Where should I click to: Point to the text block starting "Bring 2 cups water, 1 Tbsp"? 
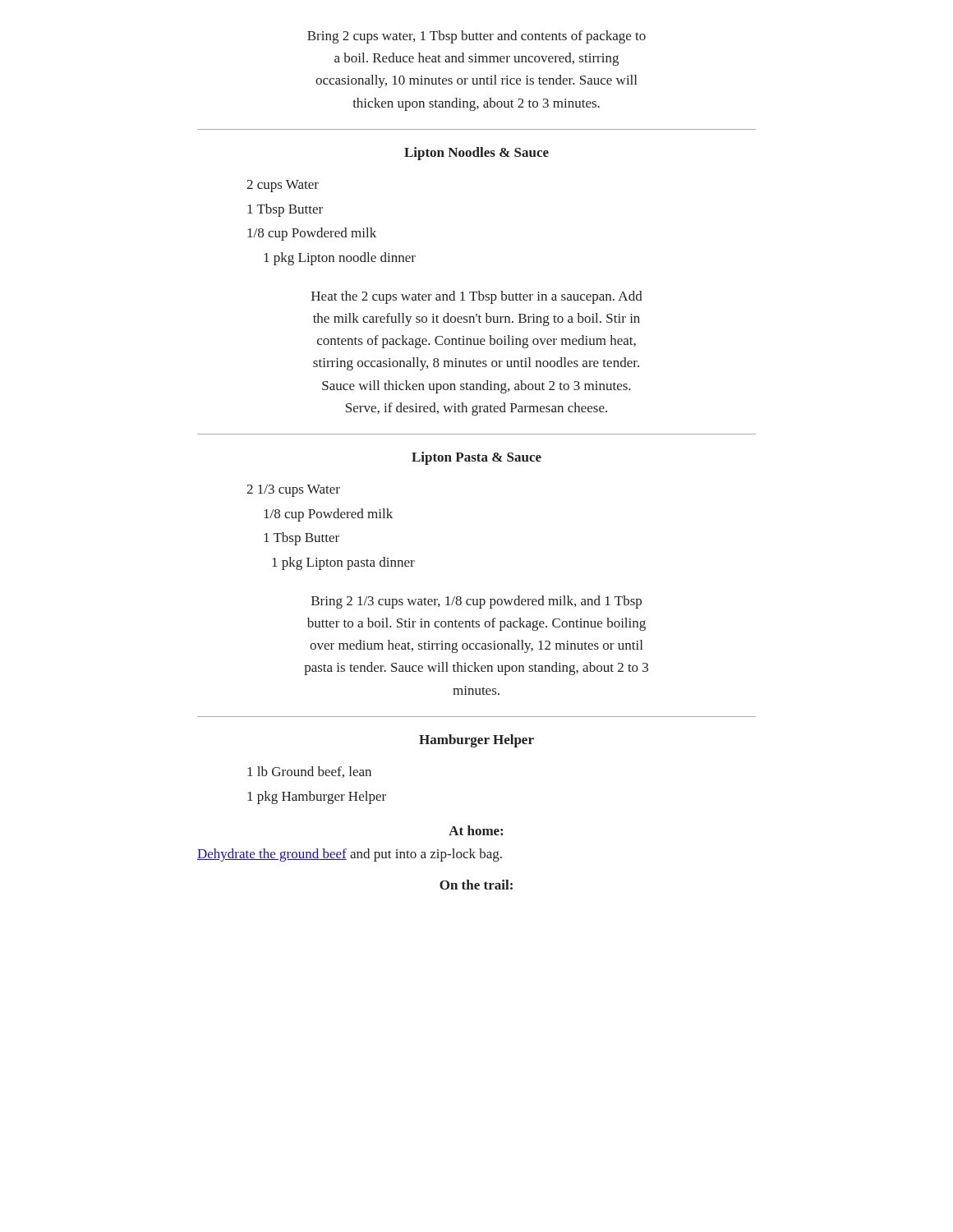(476, 69)
